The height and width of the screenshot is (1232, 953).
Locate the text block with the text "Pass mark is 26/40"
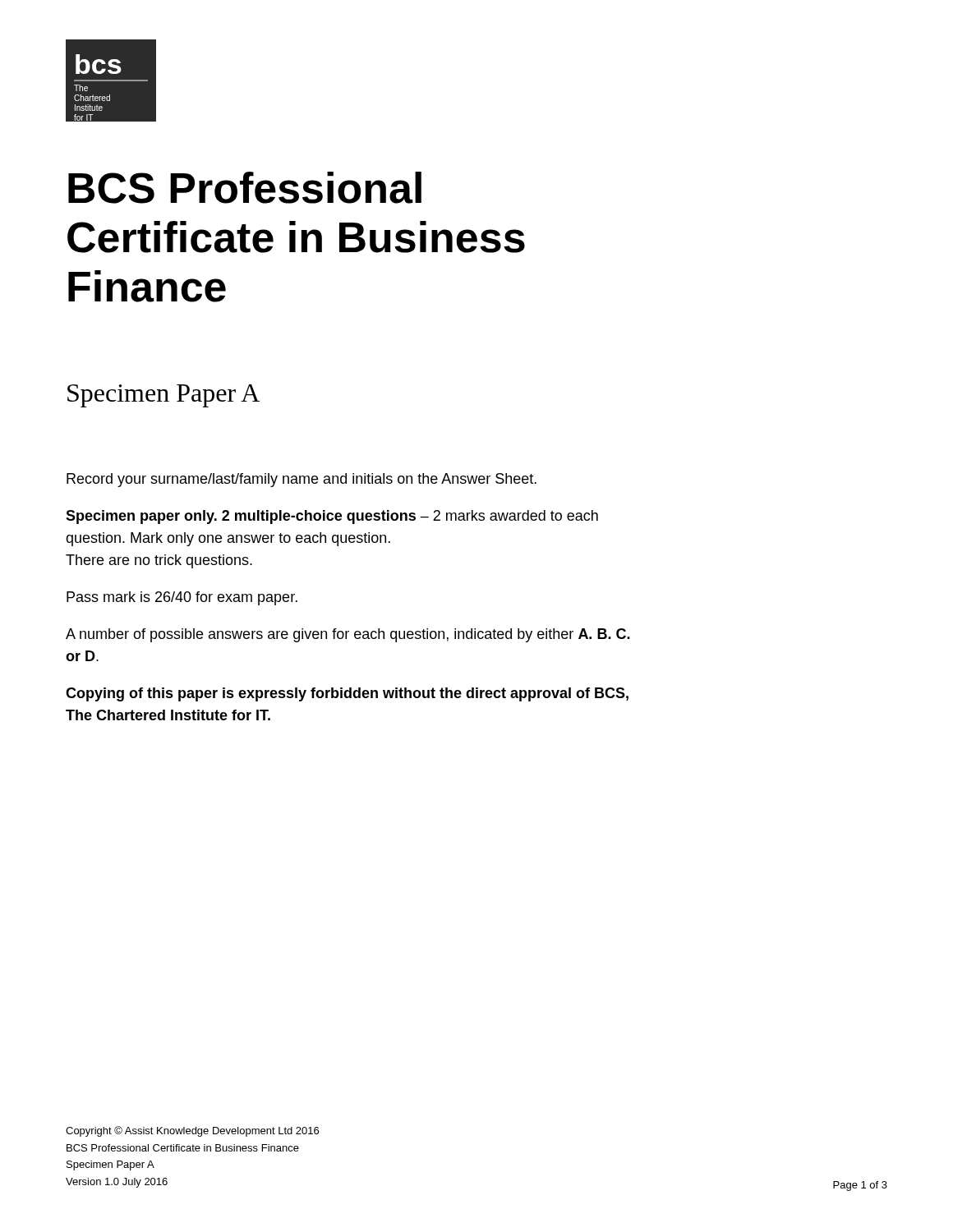(x=182, y=598)
